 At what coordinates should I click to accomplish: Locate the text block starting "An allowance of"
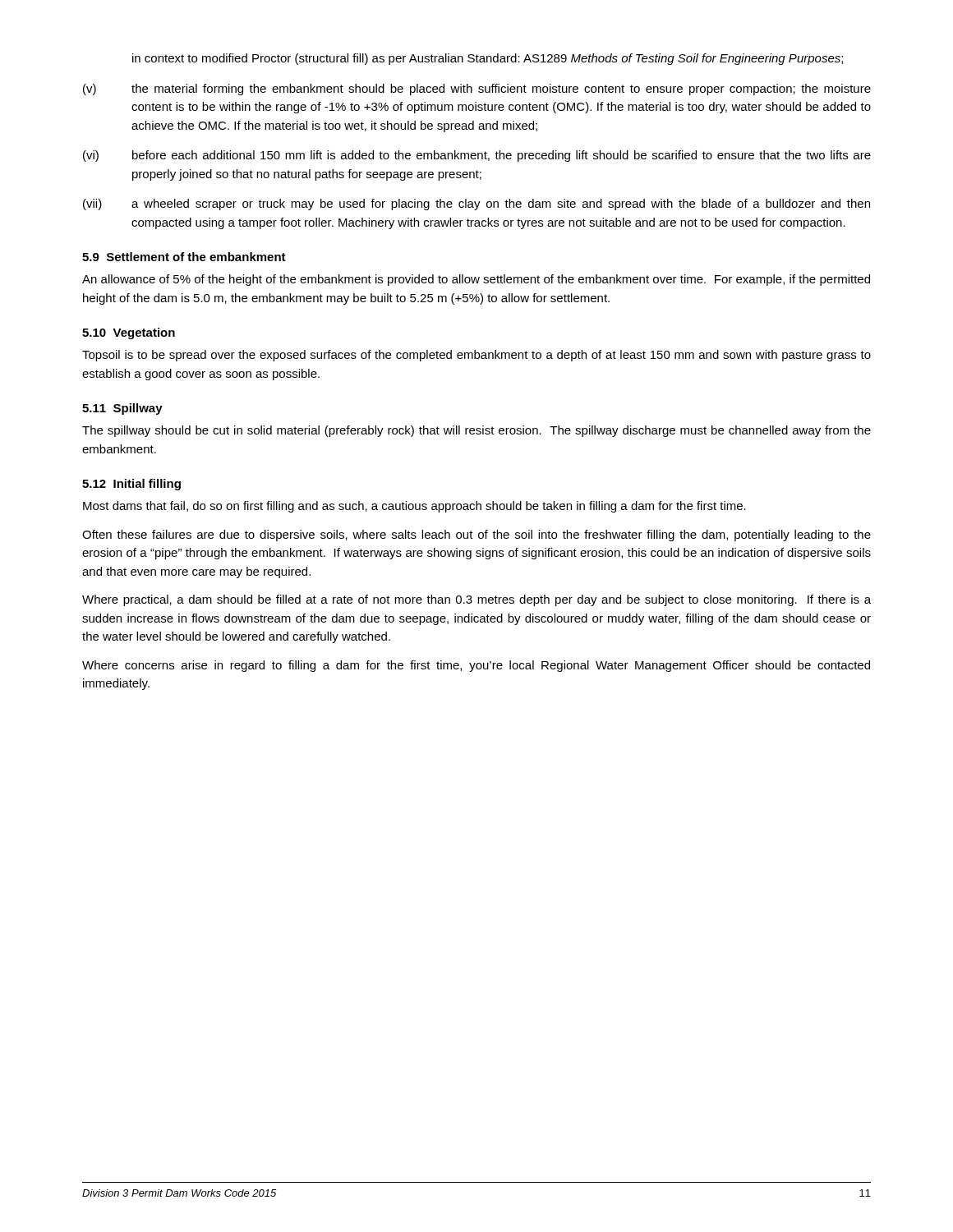[476, 289]
